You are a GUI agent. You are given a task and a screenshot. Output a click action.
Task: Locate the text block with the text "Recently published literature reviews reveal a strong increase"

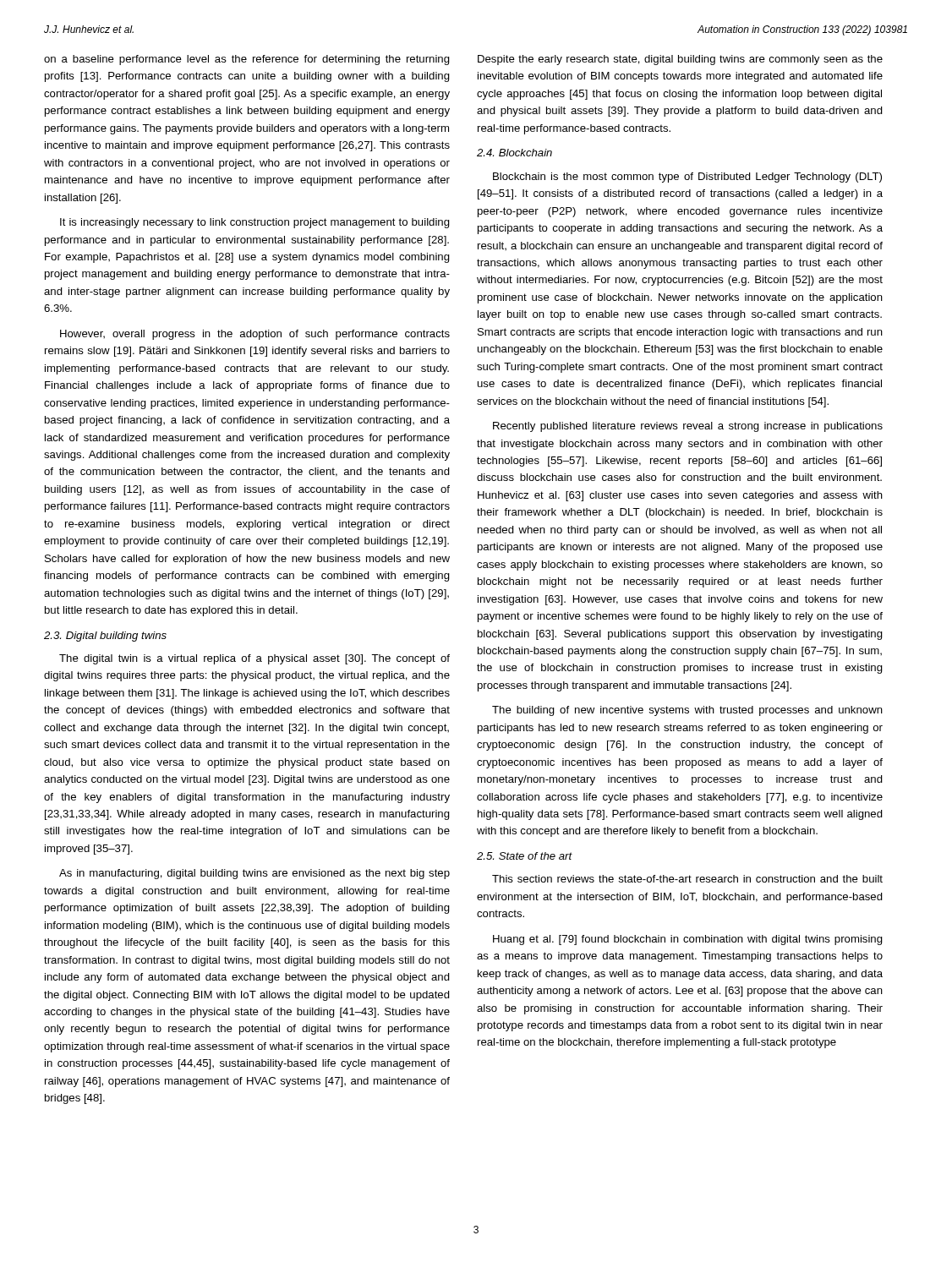[x=680, y=555]
